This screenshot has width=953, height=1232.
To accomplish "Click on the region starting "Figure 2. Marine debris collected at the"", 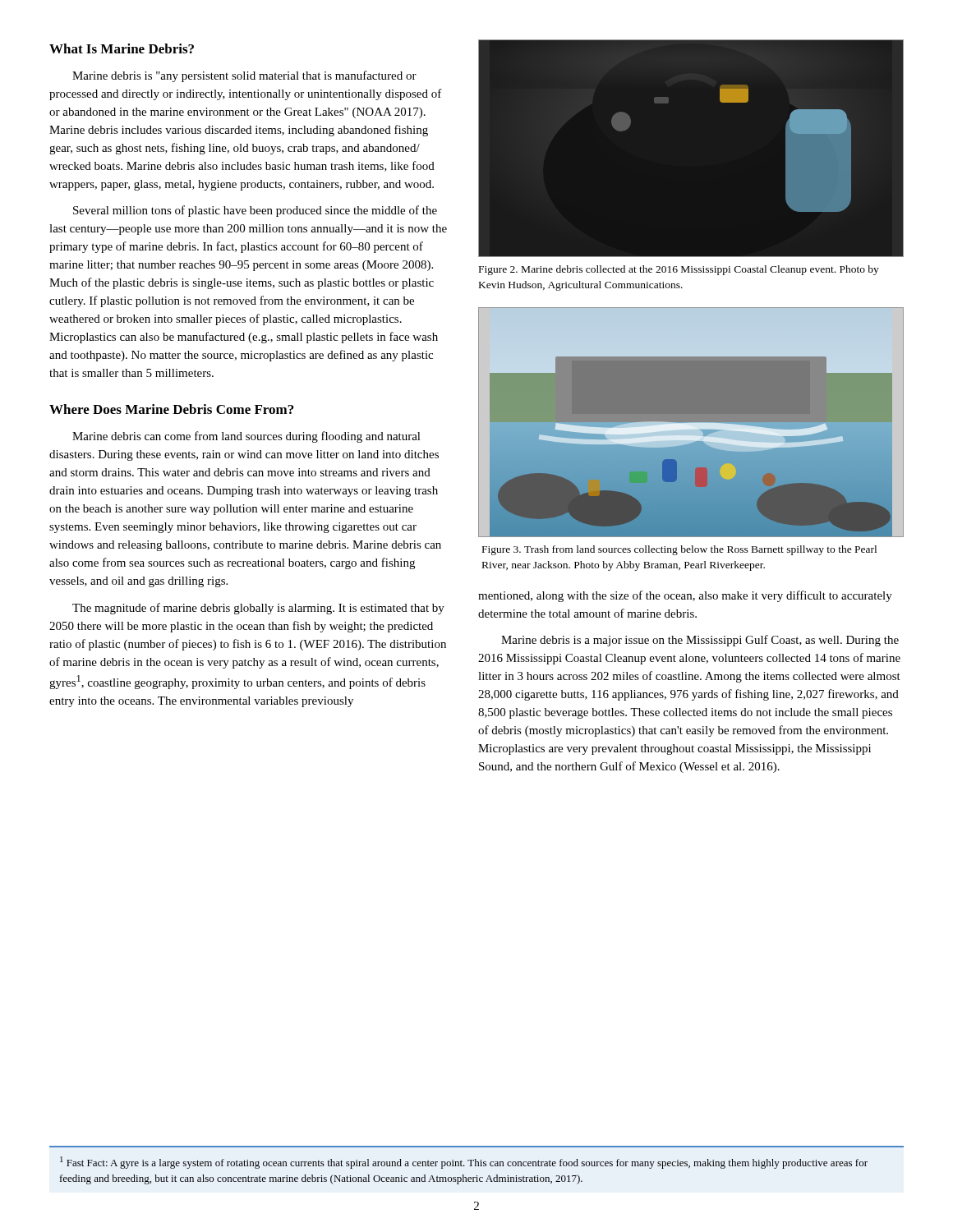I will pos(679,277).
